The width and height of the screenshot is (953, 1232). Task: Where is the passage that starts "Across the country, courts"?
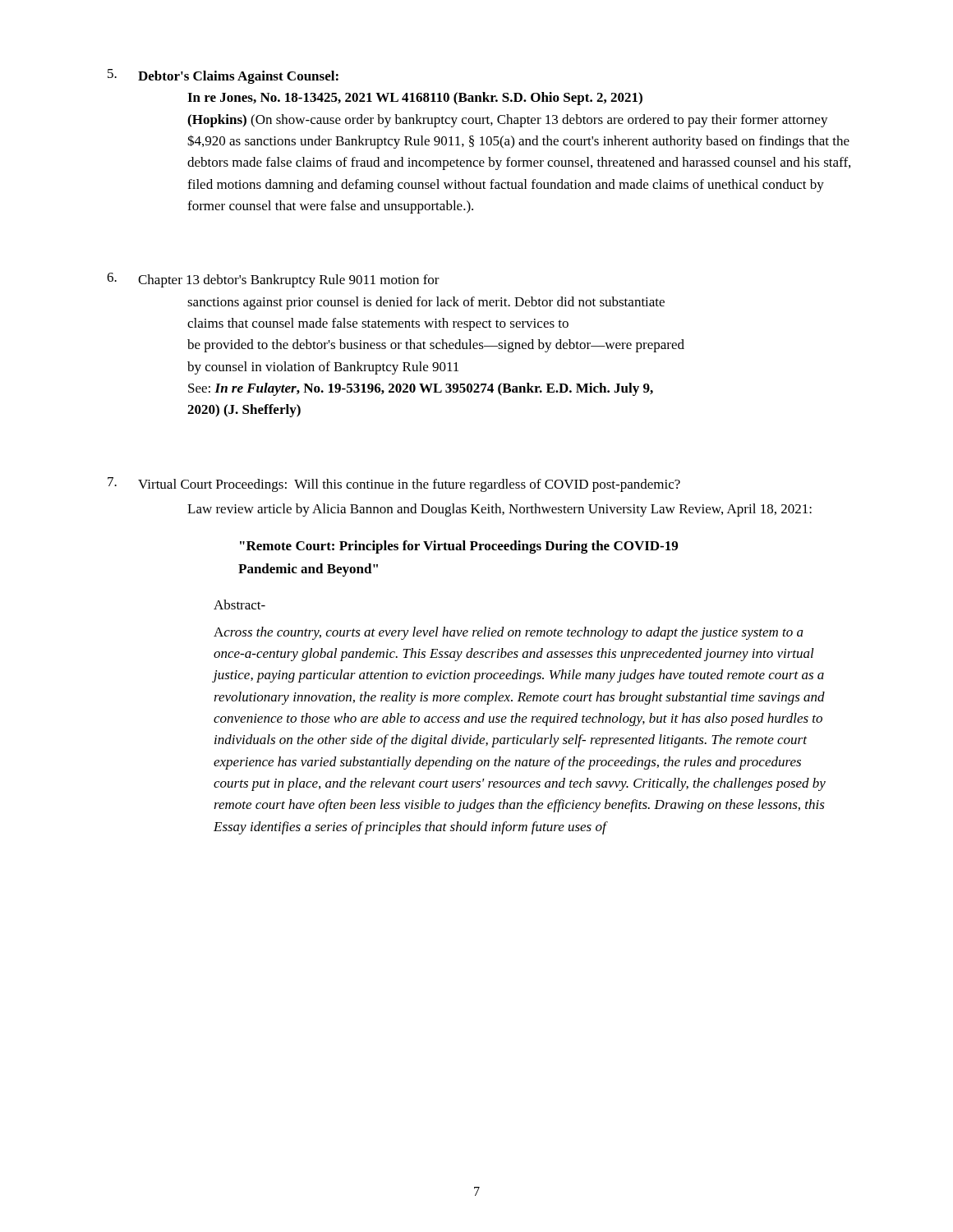(522, 730)
